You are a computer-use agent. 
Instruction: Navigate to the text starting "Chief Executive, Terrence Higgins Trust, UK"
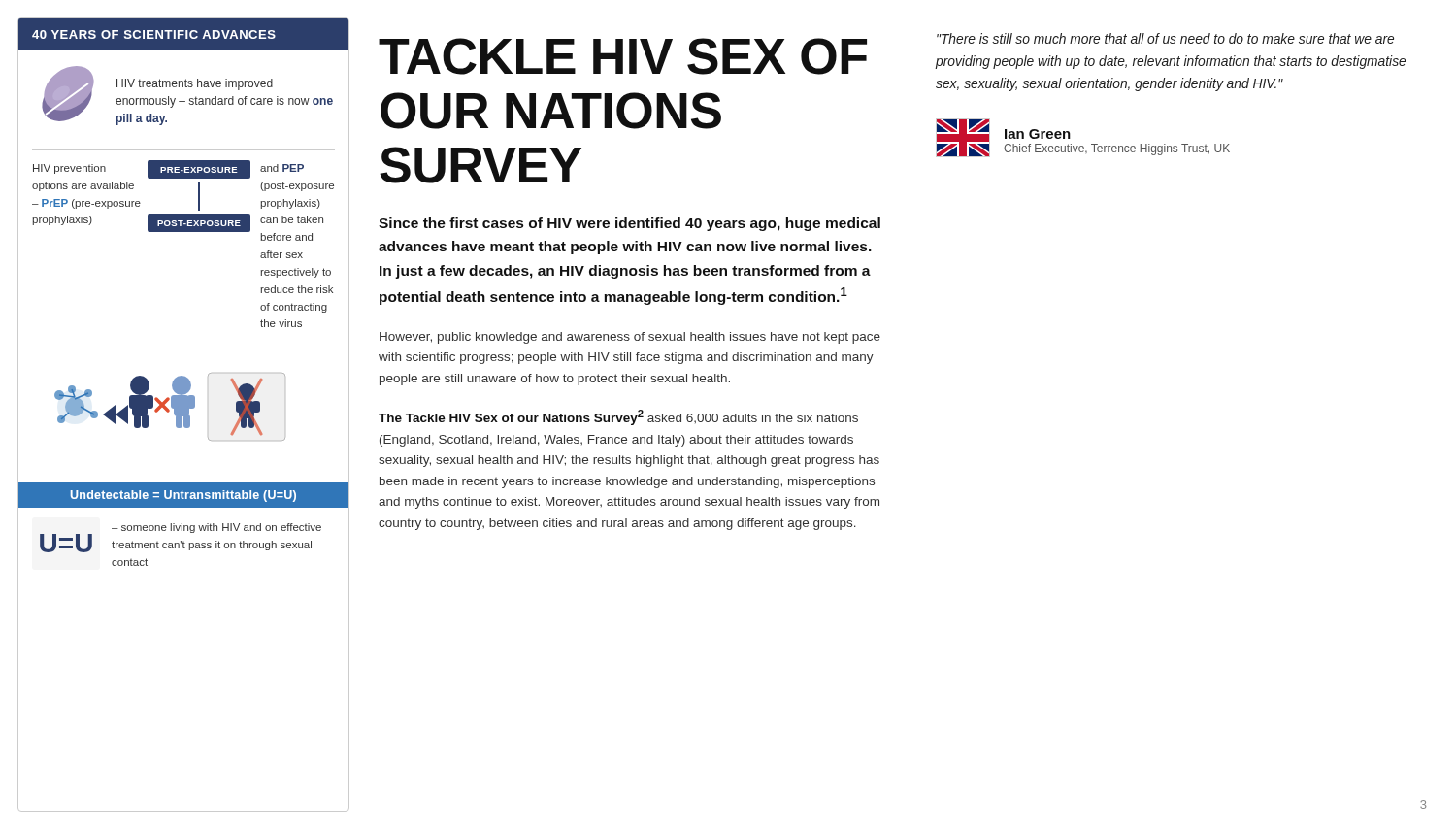click(1117, 148)
